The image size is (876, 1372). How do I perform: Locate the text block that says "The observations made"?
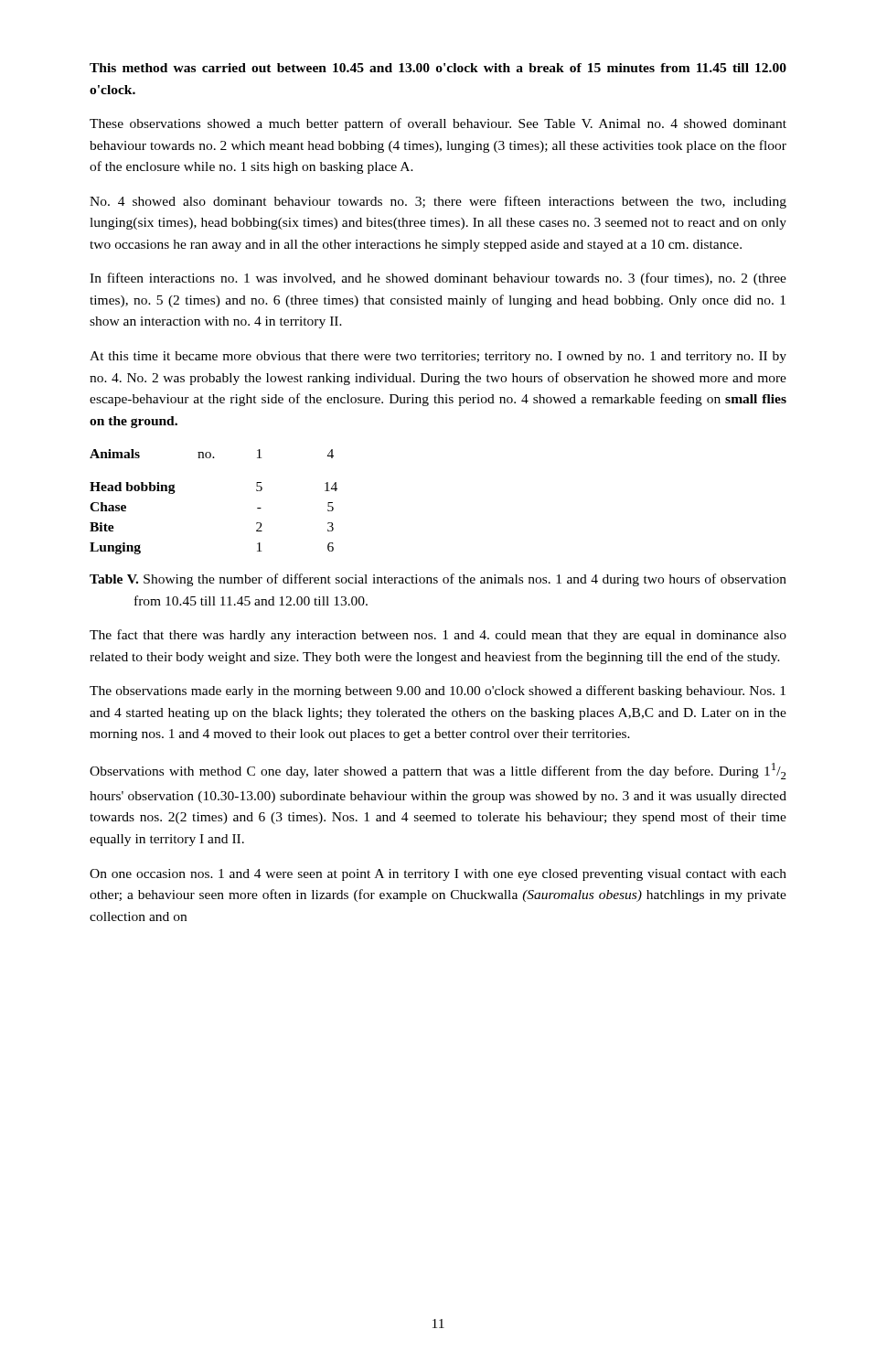[438, 712]
